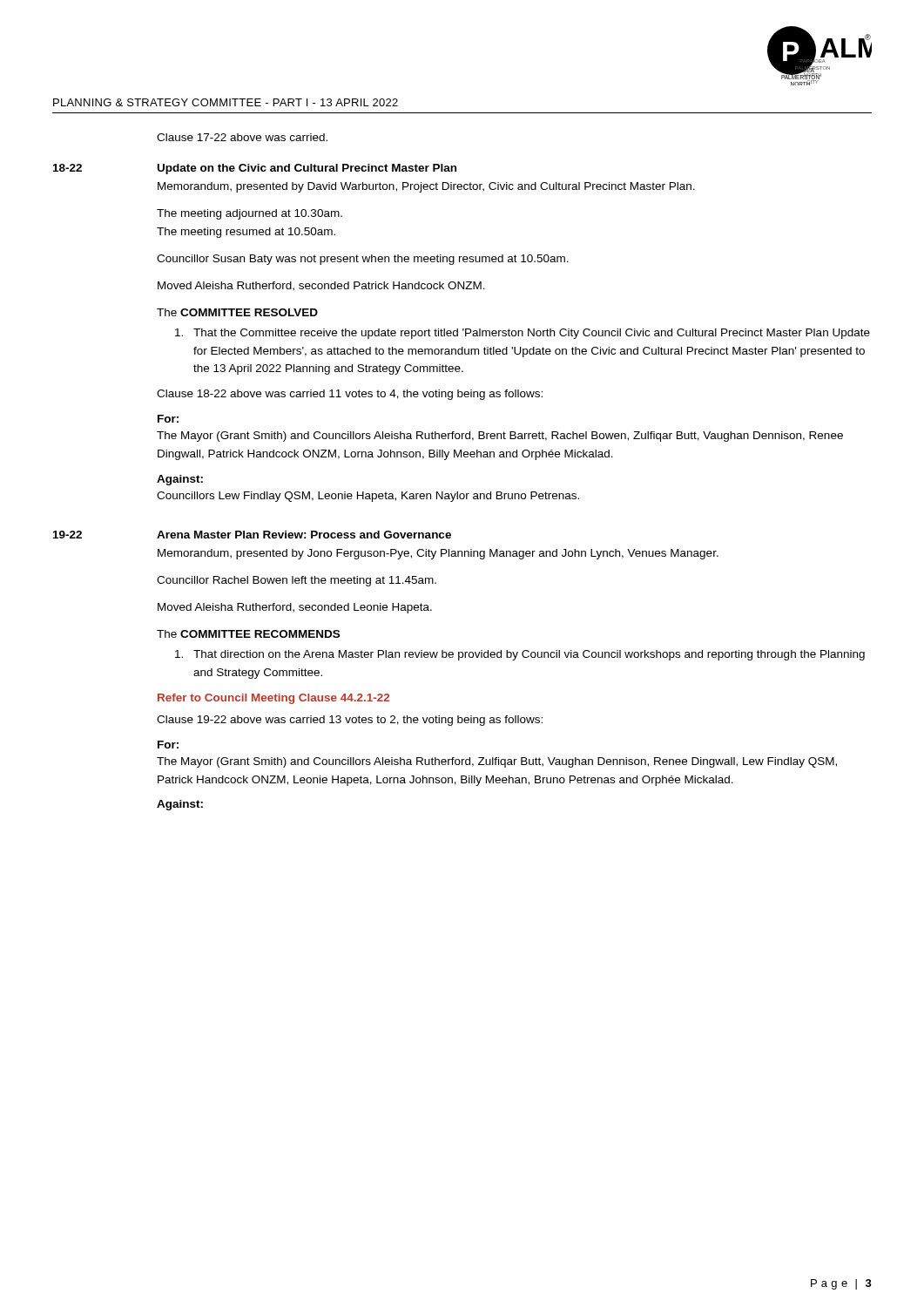924x1307 pixels.
Task: Where is the passage that starts "Clause 18-22 above"?
Action: tap(350, 394)
